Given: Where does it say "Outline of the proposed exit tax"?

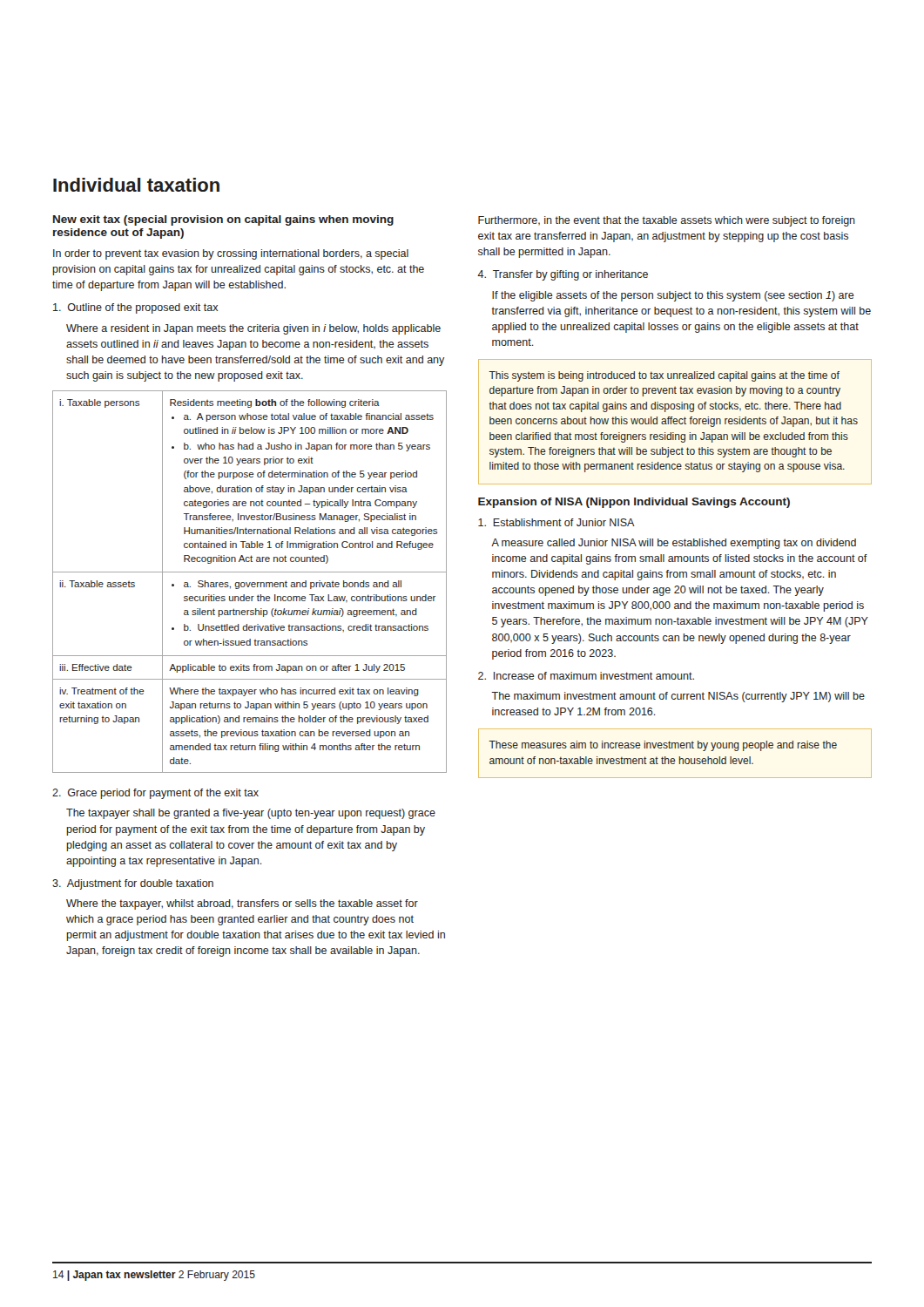Looking at the screenshot, I should tap(135, 308).
